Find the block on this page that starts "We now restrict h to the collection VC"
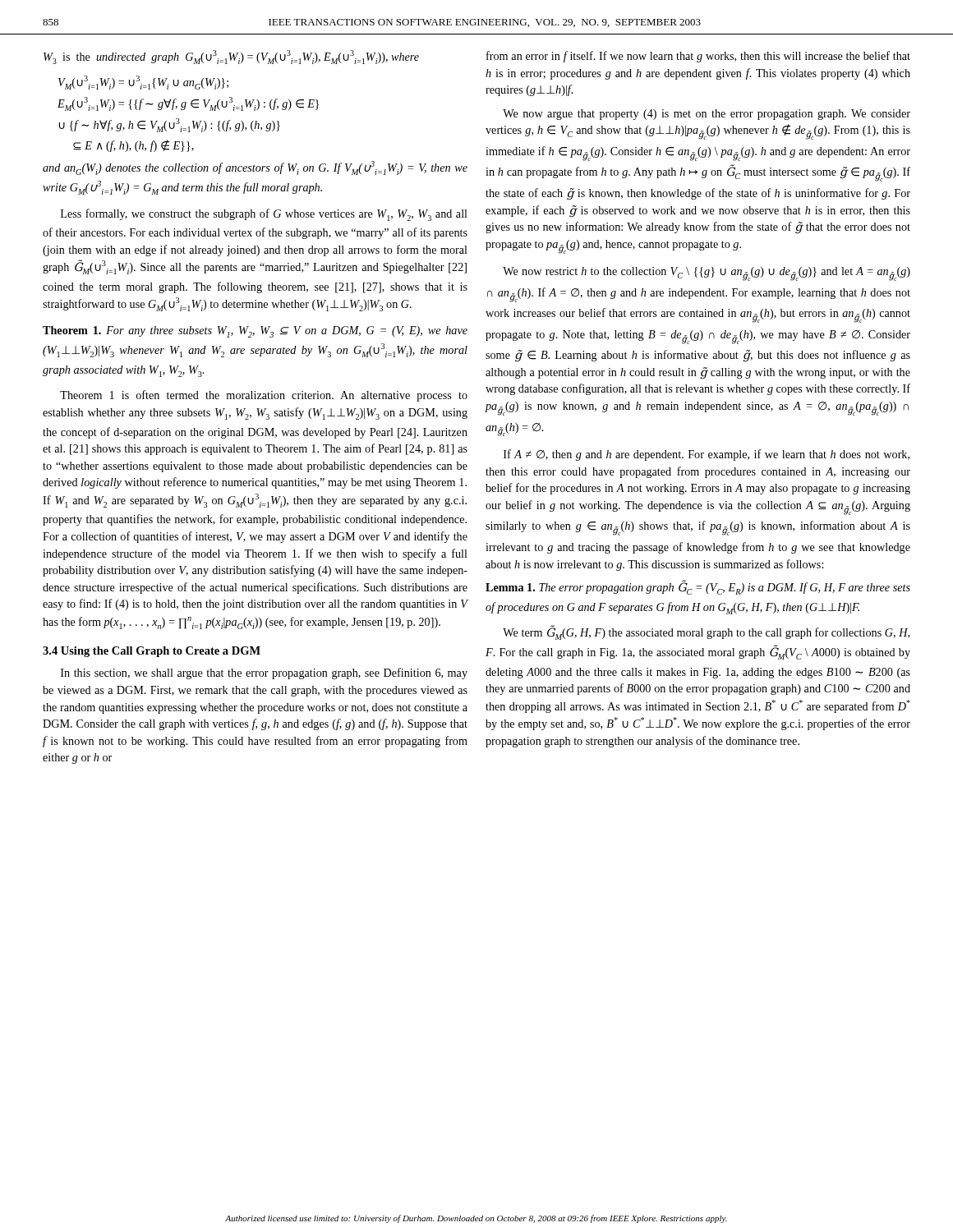This screenshot has height=1232, width=953. tap(698, 351)
